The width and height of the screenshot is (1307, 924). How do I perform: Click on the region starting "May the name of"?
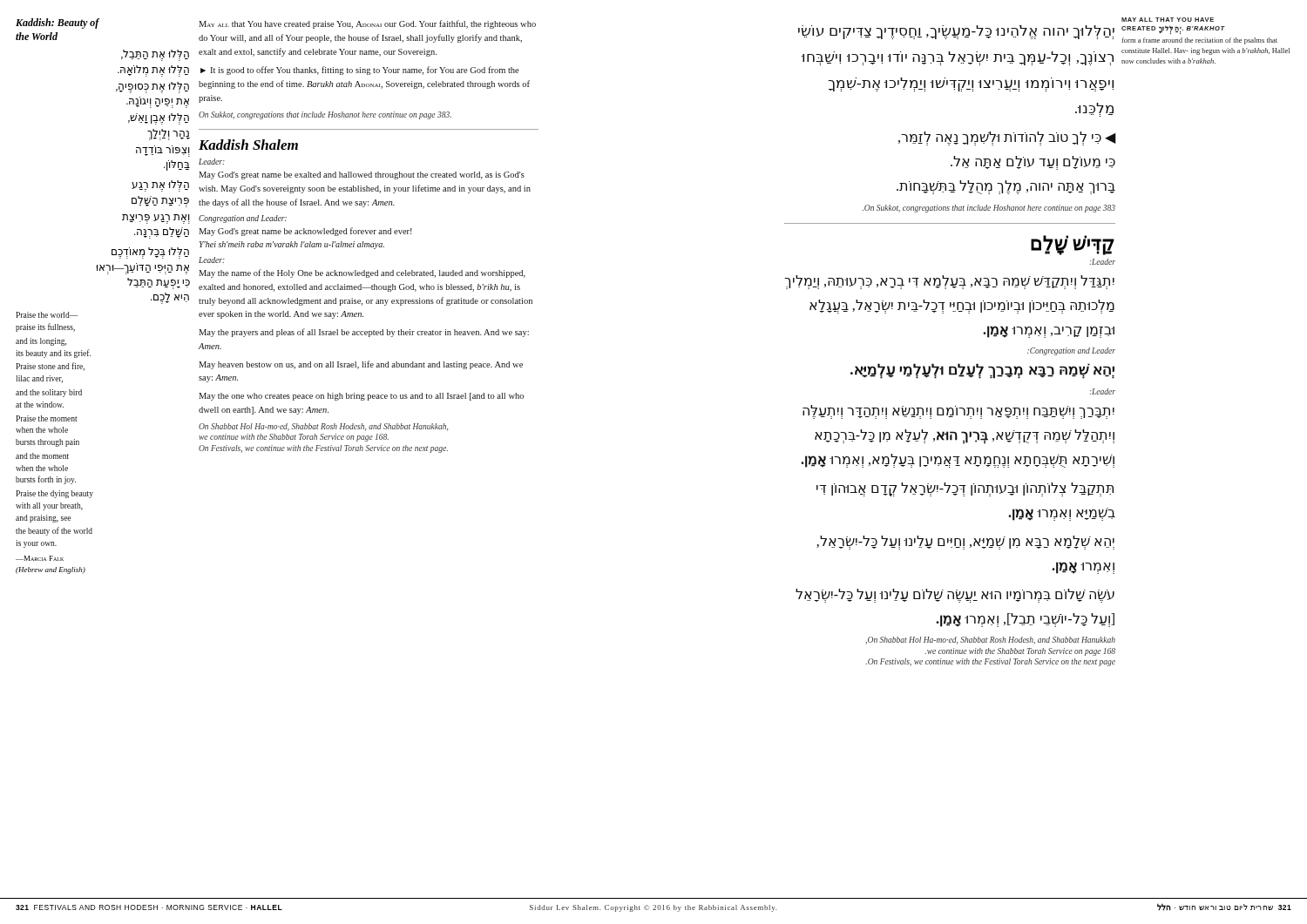pyautogui.click(x=366, y=294)
